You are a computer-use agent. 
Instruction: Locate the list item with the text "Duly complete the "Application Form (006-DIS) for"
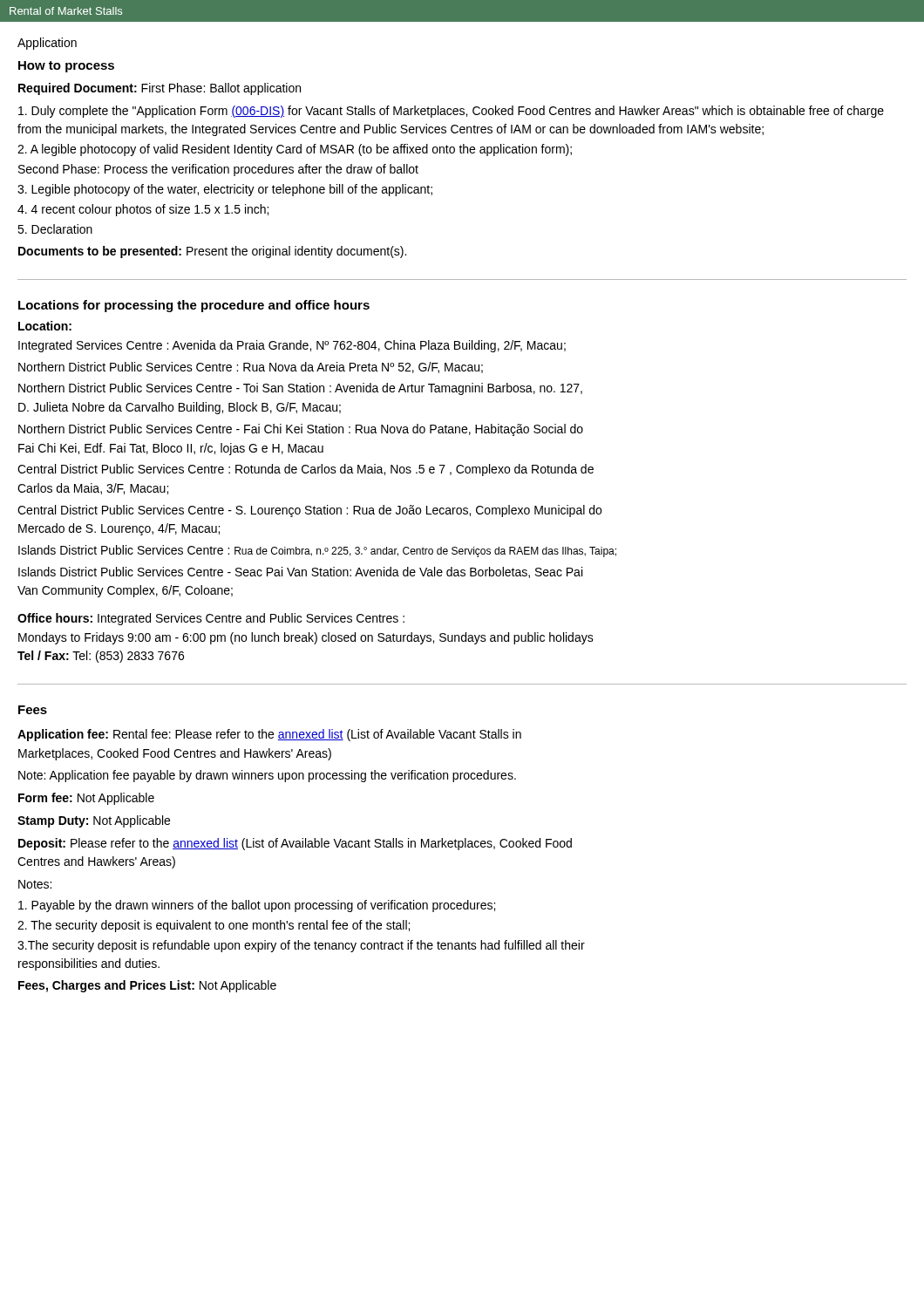tap(451, 120)
